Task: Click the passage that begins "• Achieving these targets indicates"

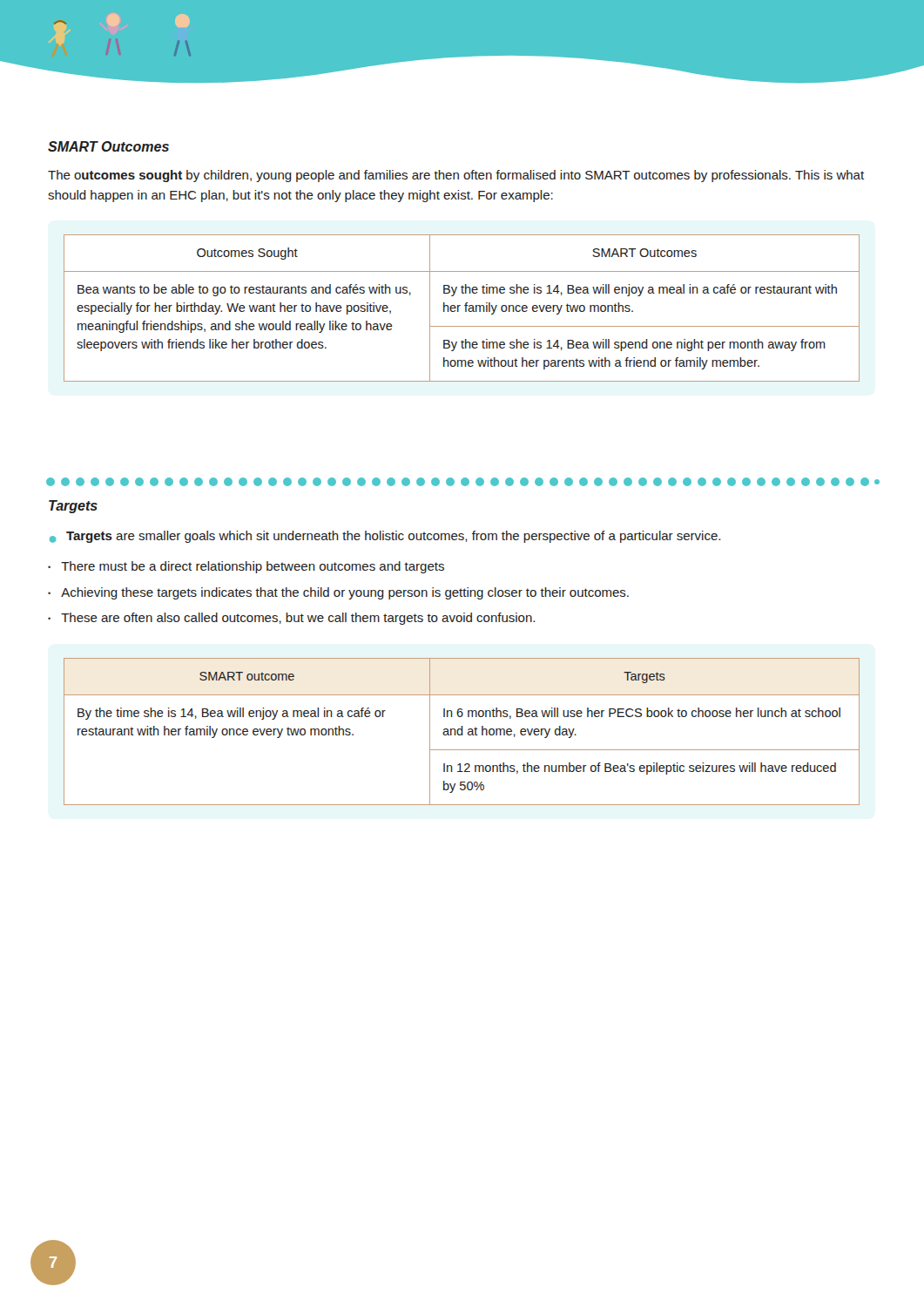Action: pyautogui.click(x=339, y=592)
